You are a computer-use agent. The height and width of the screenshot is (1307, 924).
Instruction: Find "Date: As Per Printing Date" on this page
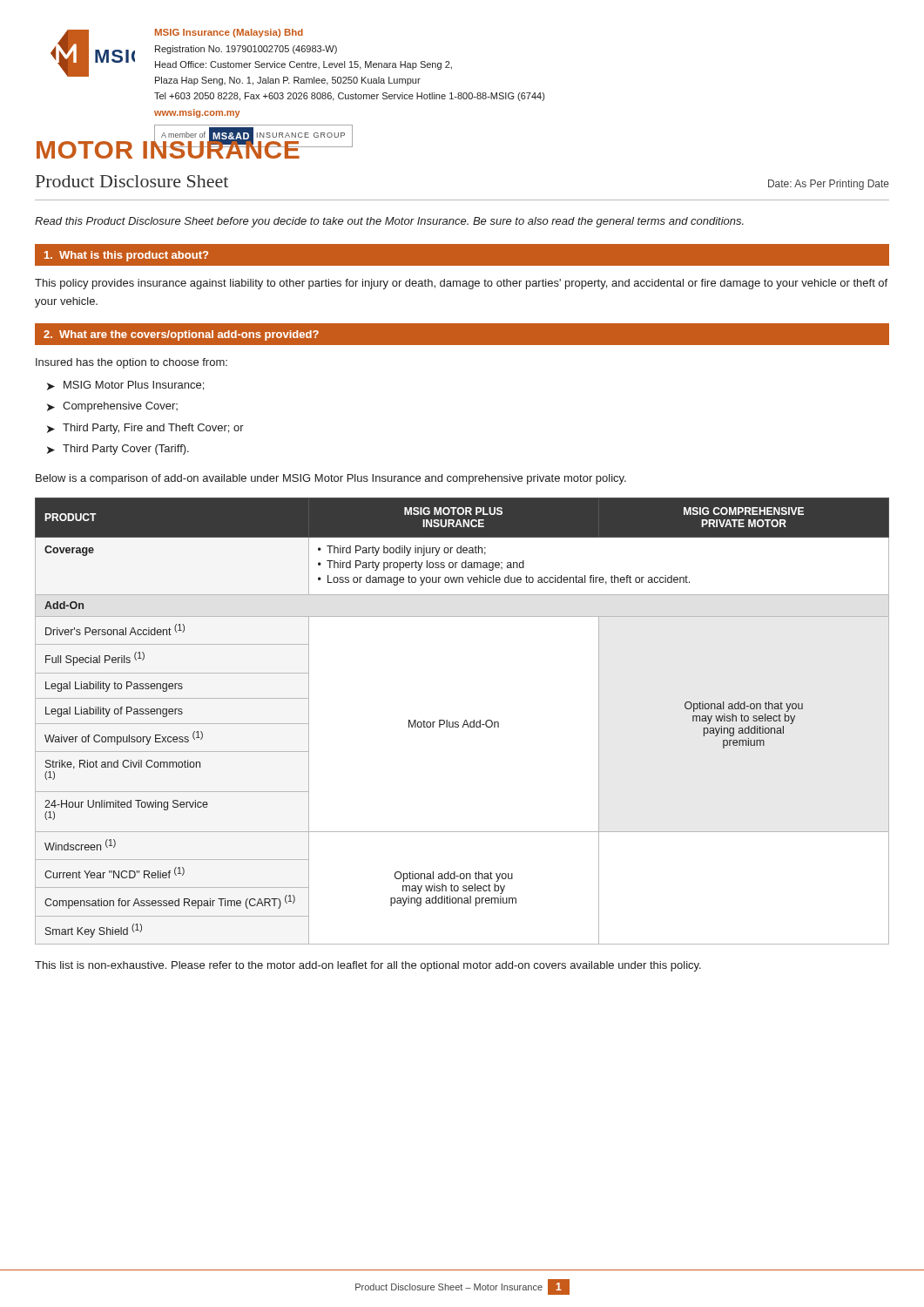pos(828,184)
